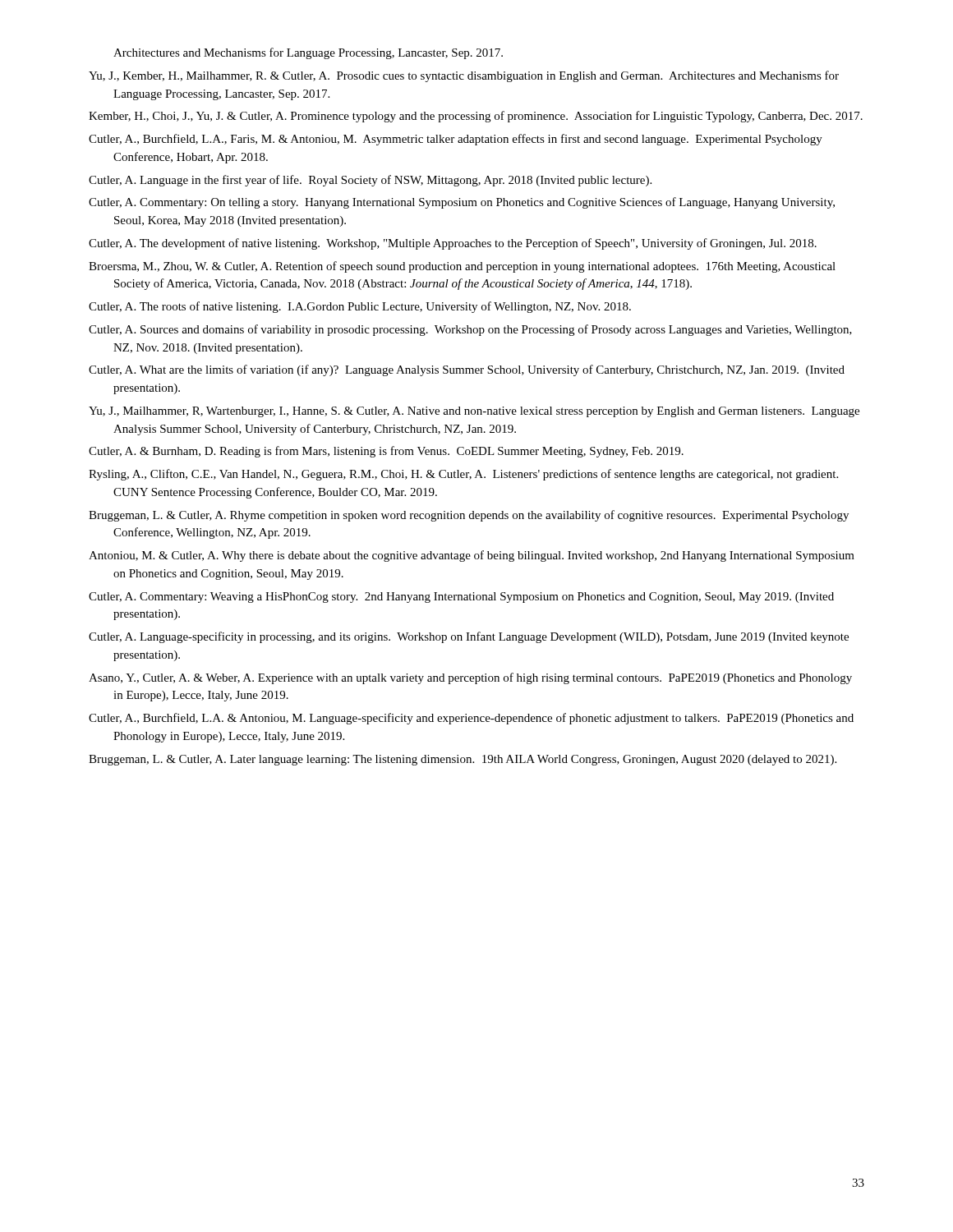The image size is (953, 1232).
Task: Click the passage that begins "Cutler, A. Commentary: Weaving a HisPhonCog story."
Action: pyautogui.click(x=461, y=605)
